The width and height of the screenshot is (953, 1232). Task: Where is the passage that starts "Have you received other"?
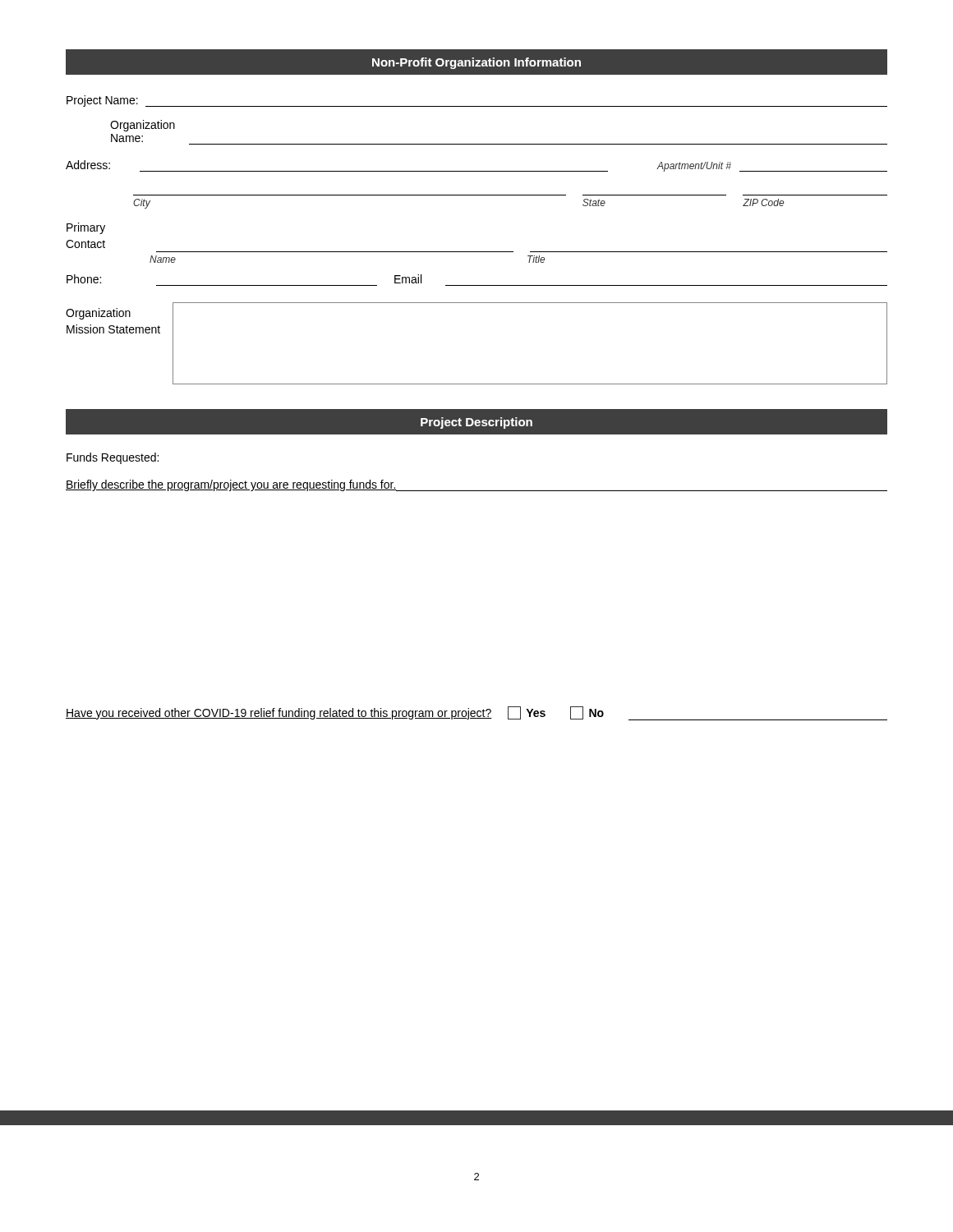pyautogui.click(x=476, y=713)
